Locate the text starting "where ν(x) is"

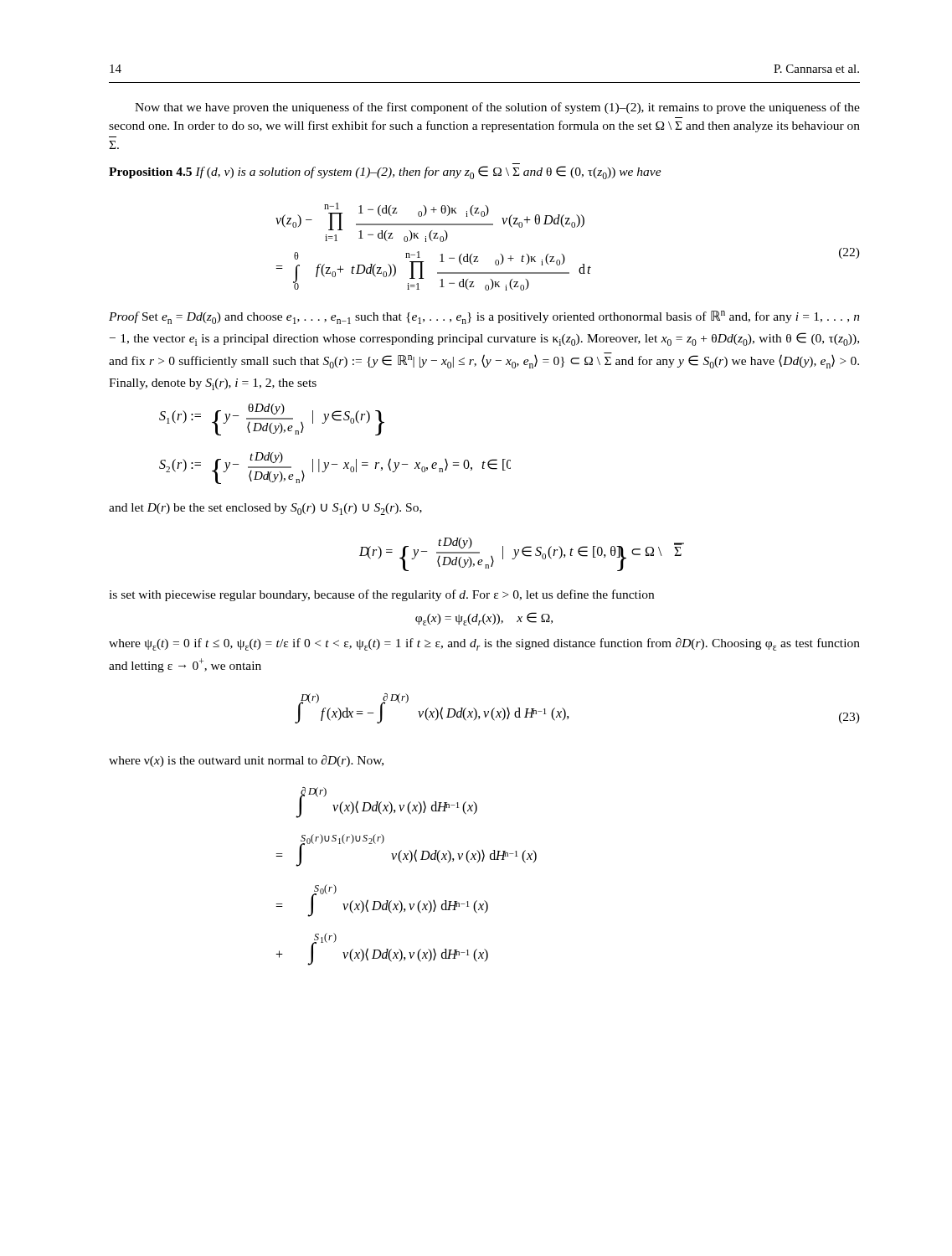[247, 760]
